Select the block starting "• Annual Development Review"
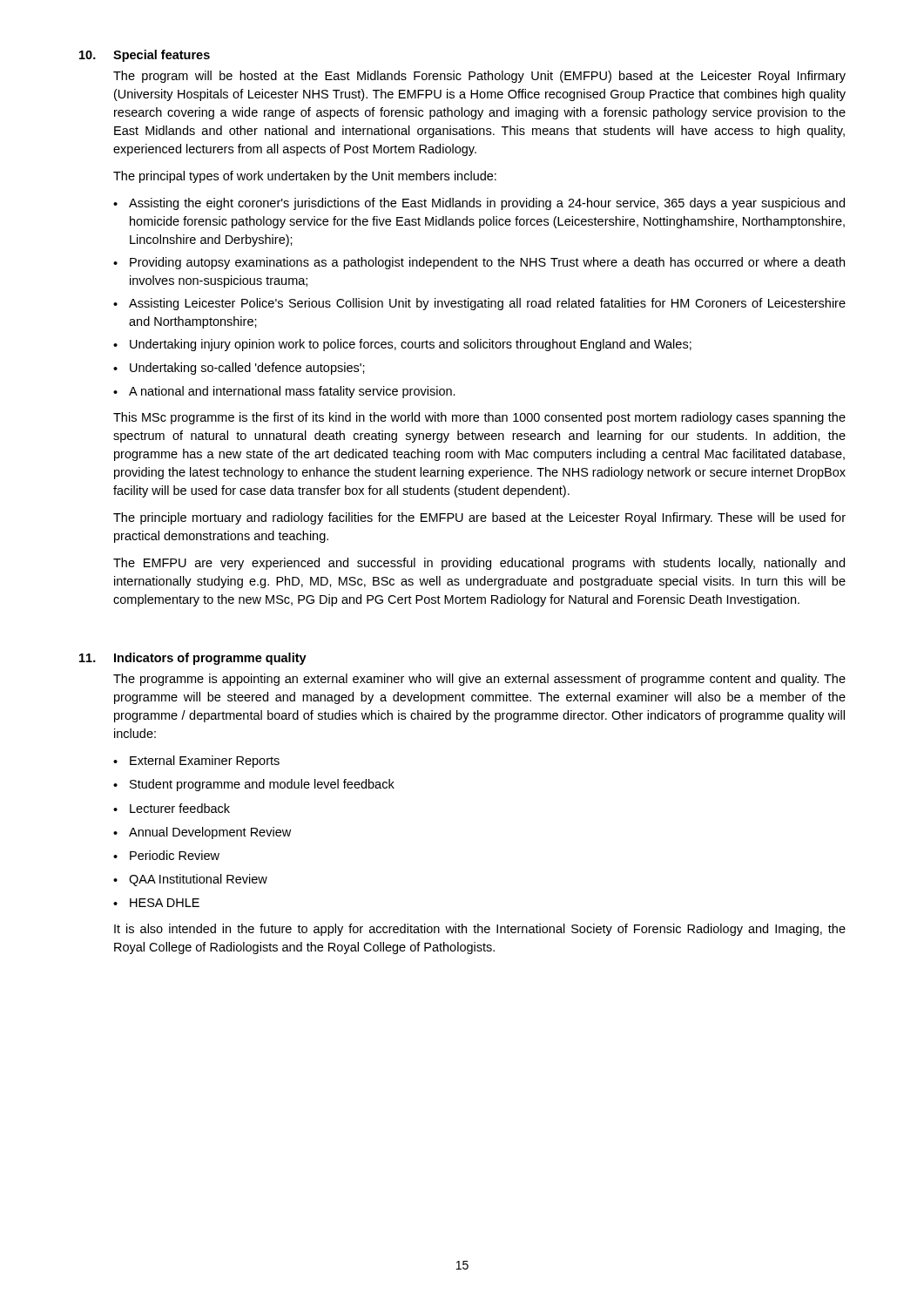Viewport: 924px width, 1307px height. 202,833
